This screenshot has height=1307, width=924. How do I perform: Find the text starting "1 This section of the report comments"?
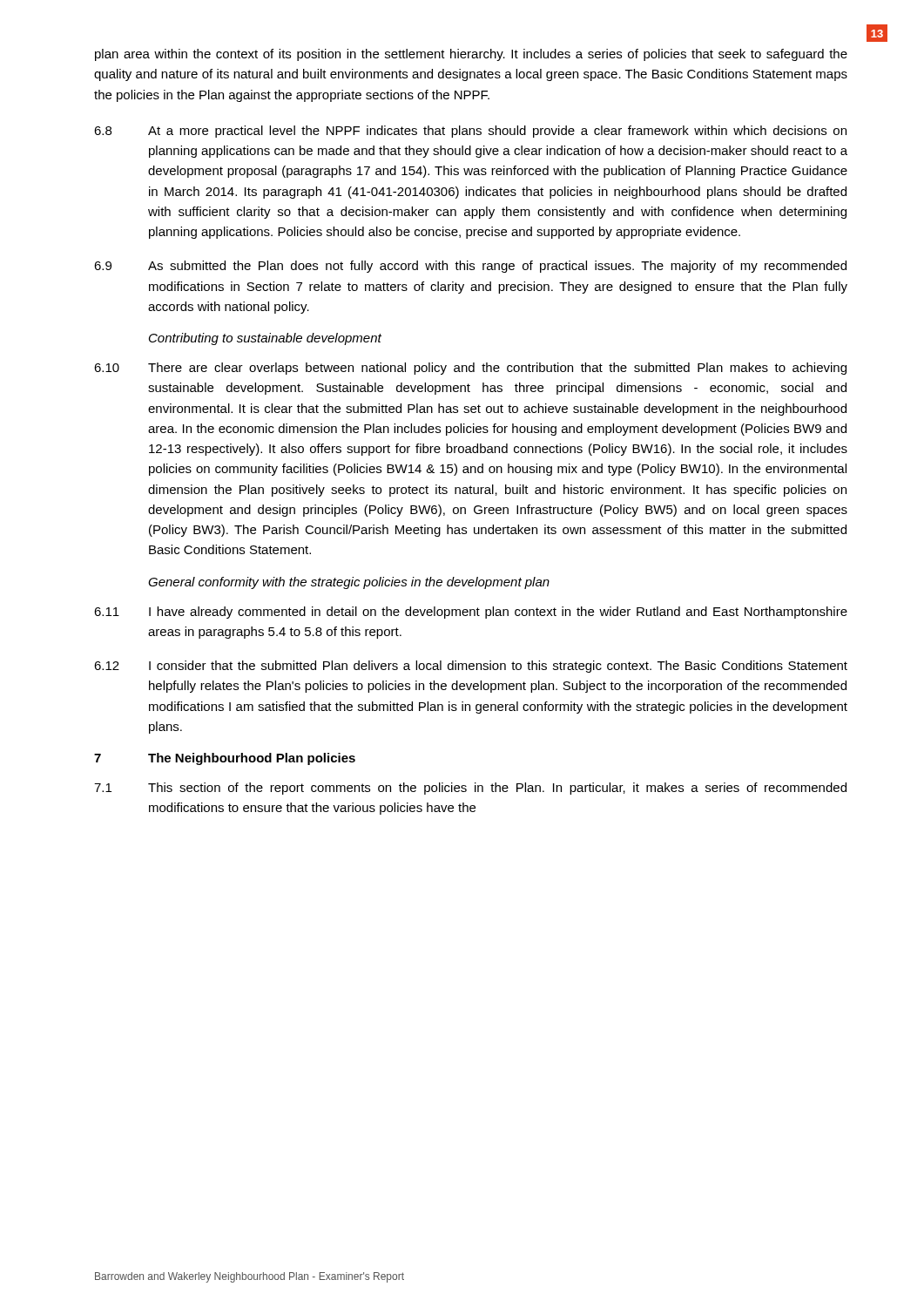click(471, 798)
